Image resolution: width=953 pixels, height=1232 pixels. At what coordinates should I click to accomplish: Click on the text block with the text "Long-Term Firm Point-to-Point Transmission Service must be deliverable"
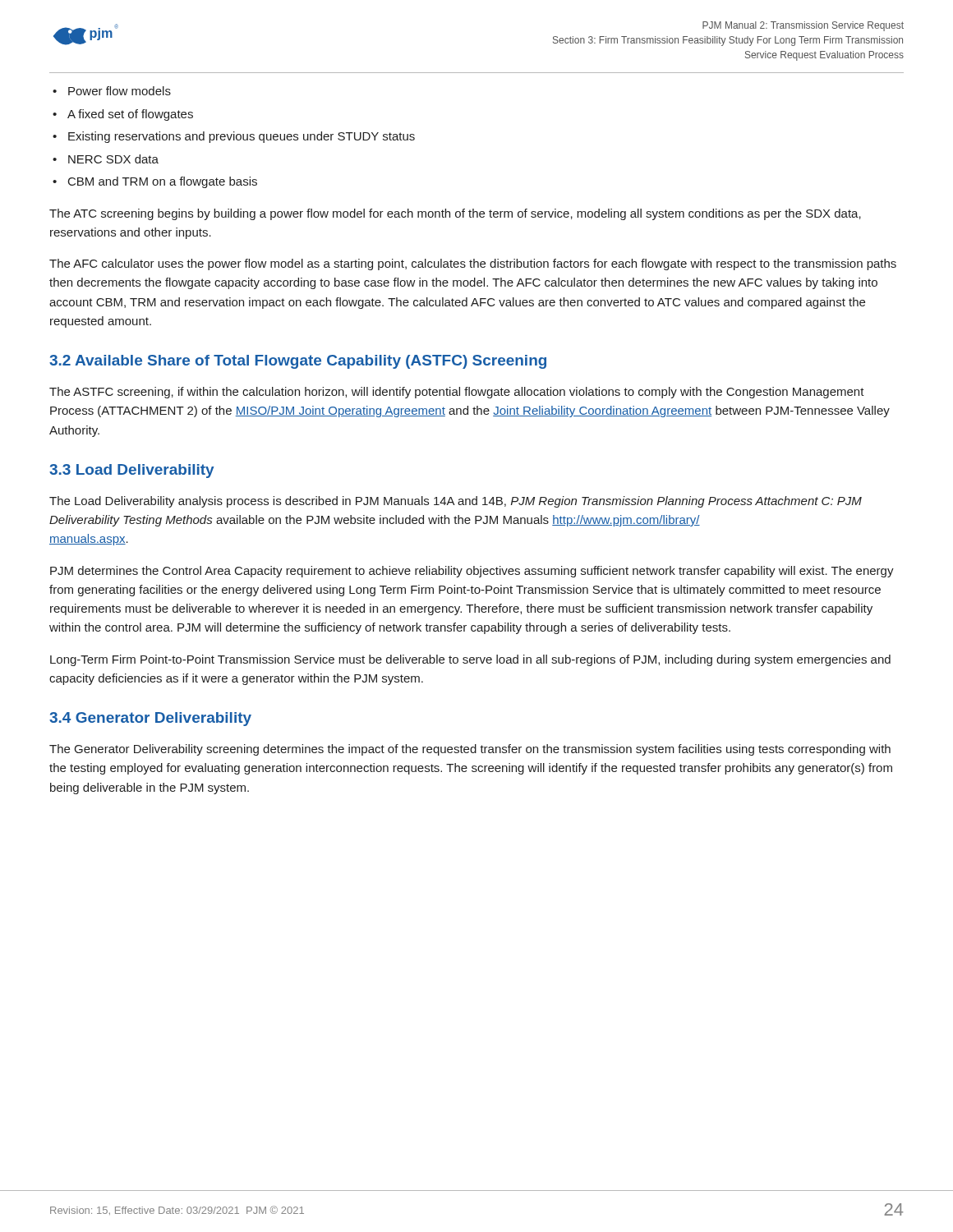pos(470,668)
